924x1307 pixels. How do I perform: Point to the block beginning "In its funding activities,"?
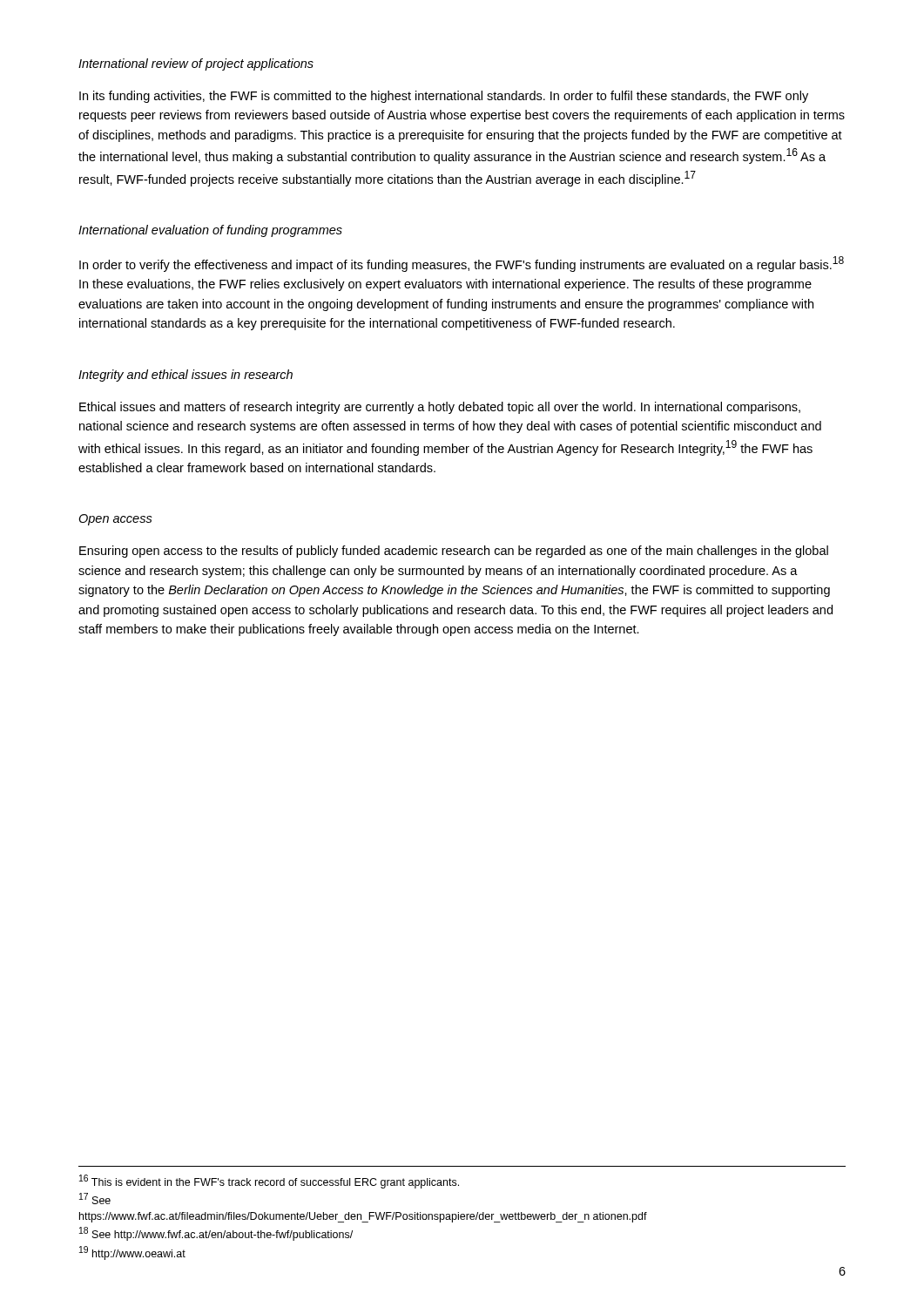462,138
